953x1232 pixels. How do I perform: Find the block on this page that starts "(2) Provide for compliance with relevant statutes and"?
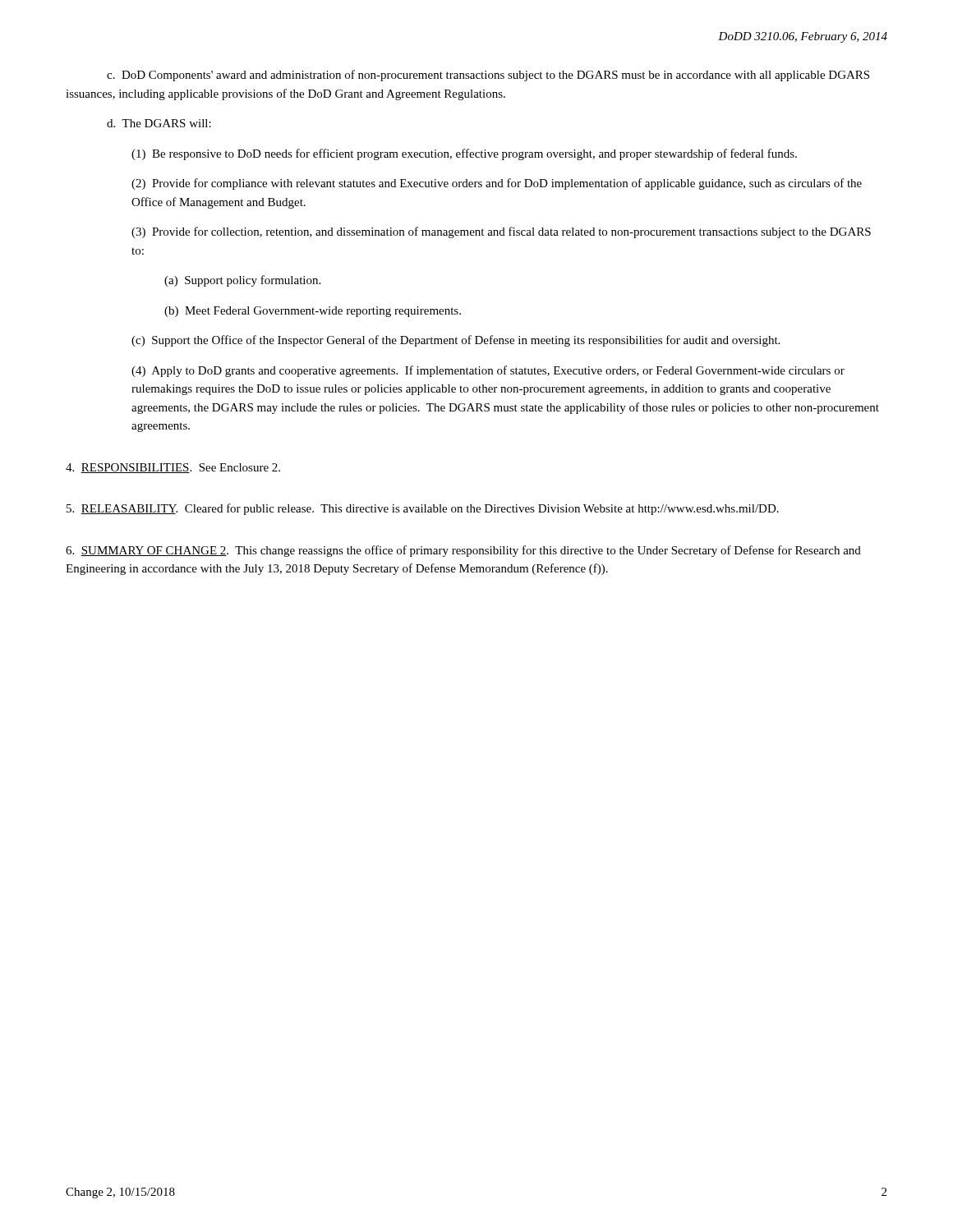tap(497, 192)
